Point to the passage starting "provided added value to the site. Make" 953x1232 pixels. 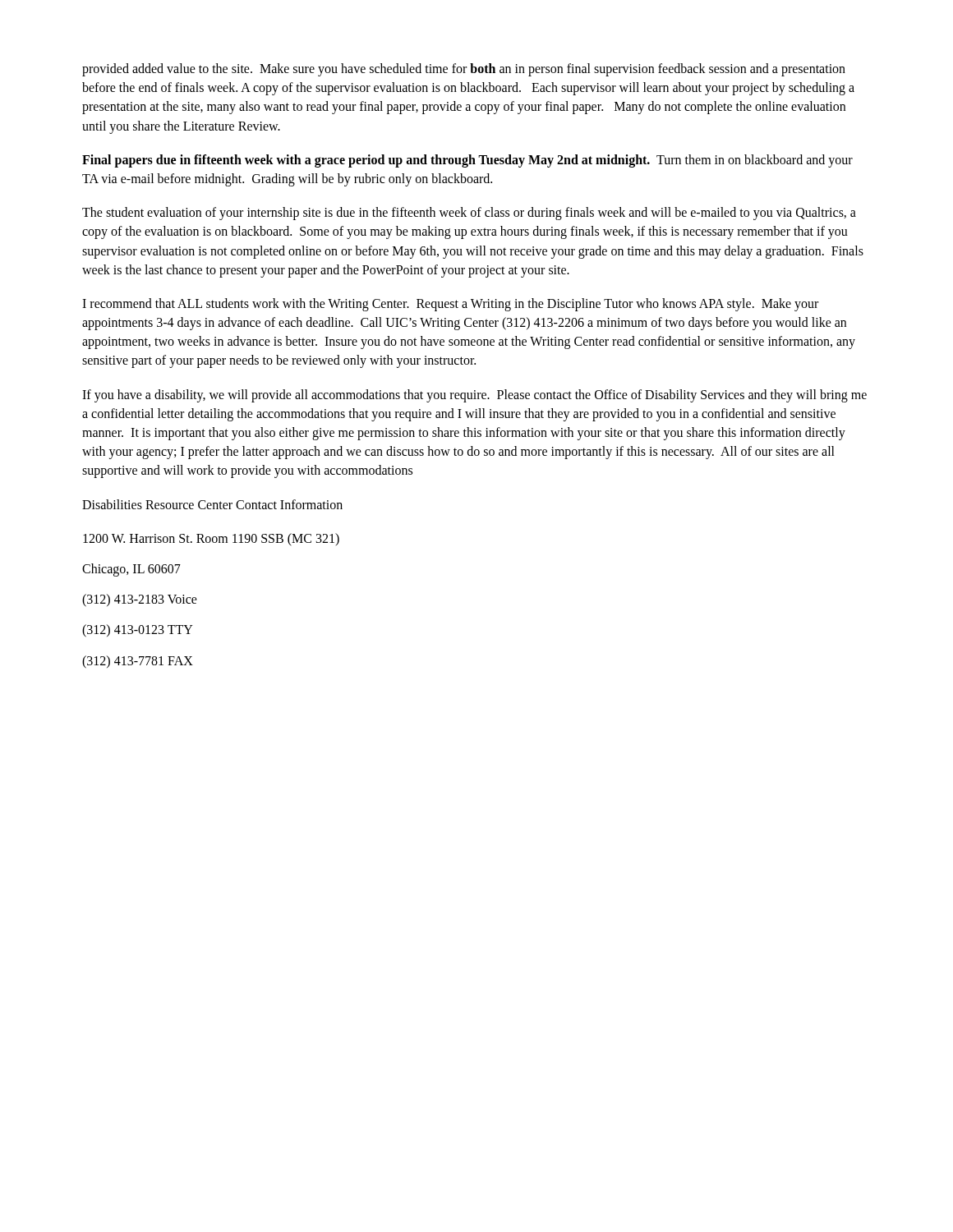468,97
